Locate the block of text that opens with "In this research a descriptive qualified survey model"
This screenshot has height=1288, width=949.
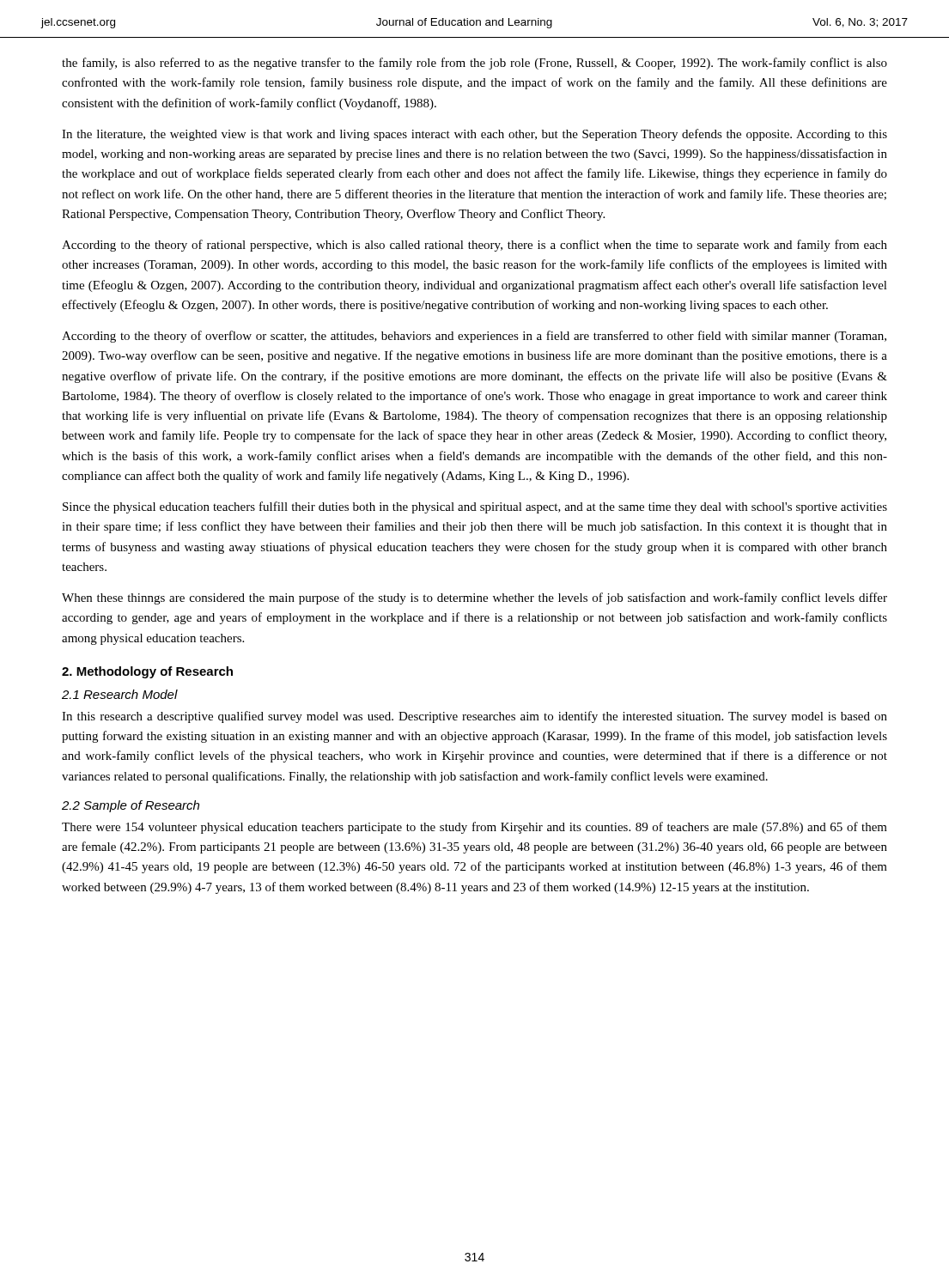pos(474,746)
